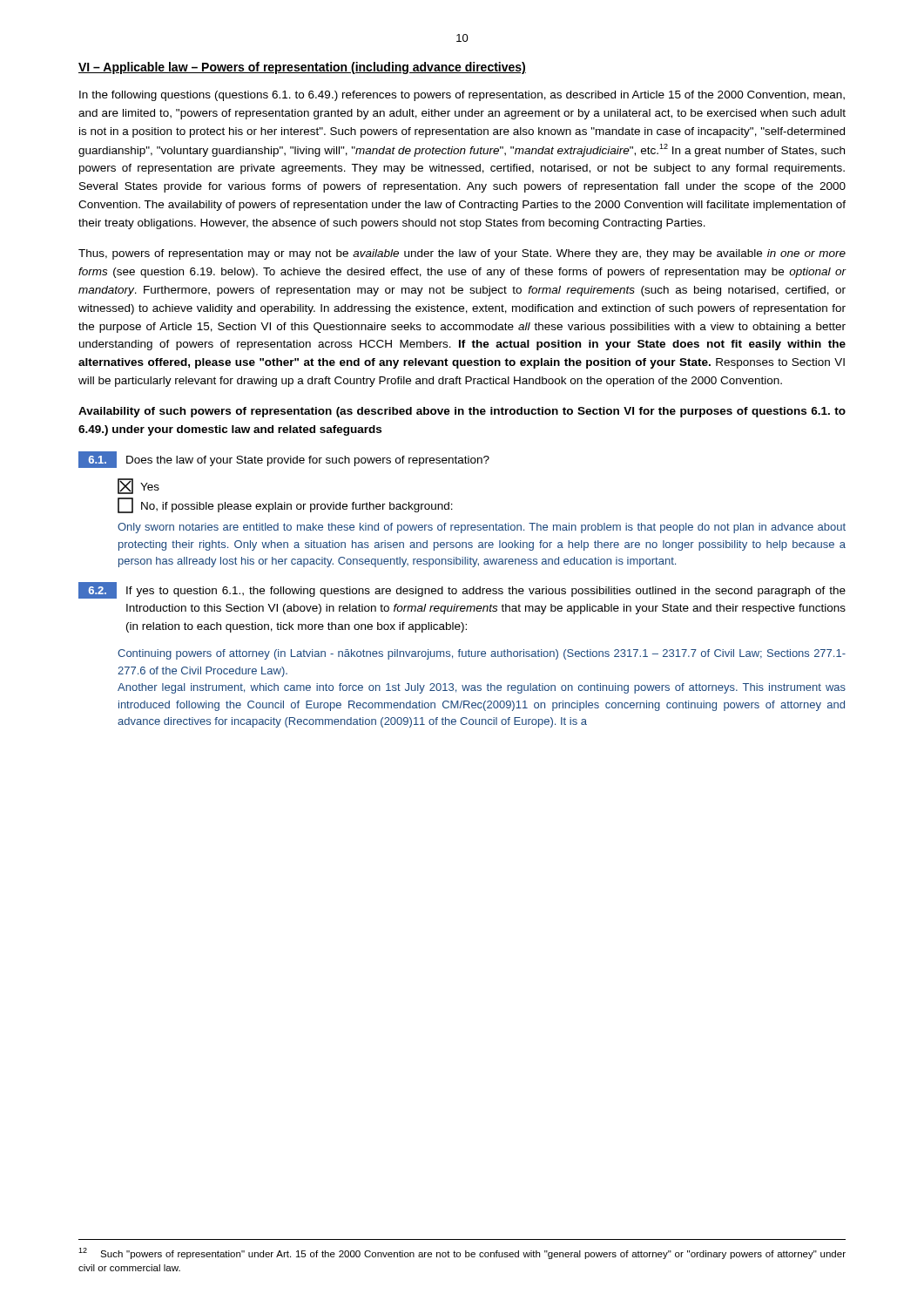Locate the text block that says "In the following questions (questions 6.1. to 6.49.)"
924x1307 pixels.
point(462,159)
